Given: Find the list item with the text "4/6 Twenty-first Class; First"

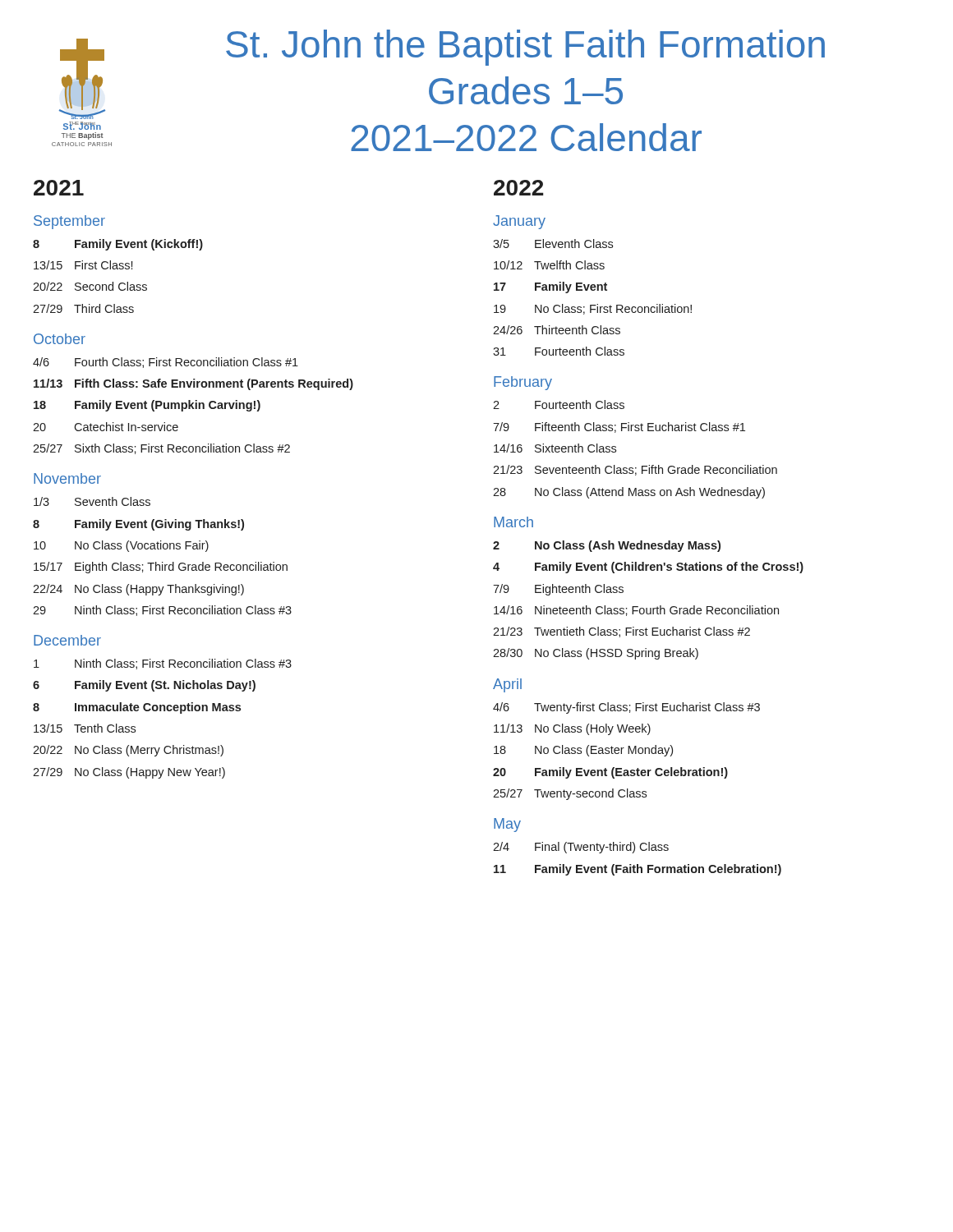Looking at the screenshot, I should pos(707,707).
